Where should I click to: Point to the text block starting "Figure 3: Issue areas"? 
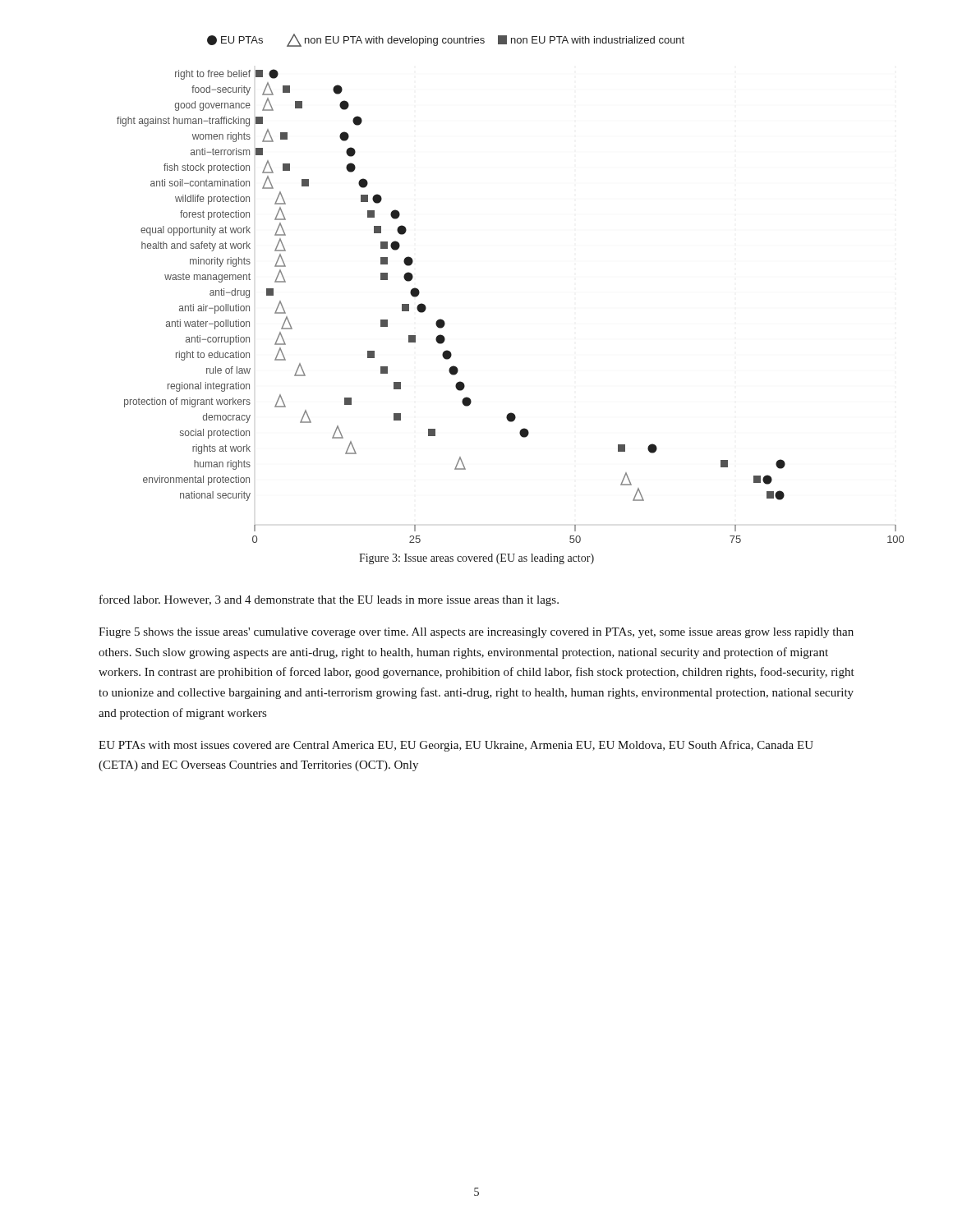point(476,558)
